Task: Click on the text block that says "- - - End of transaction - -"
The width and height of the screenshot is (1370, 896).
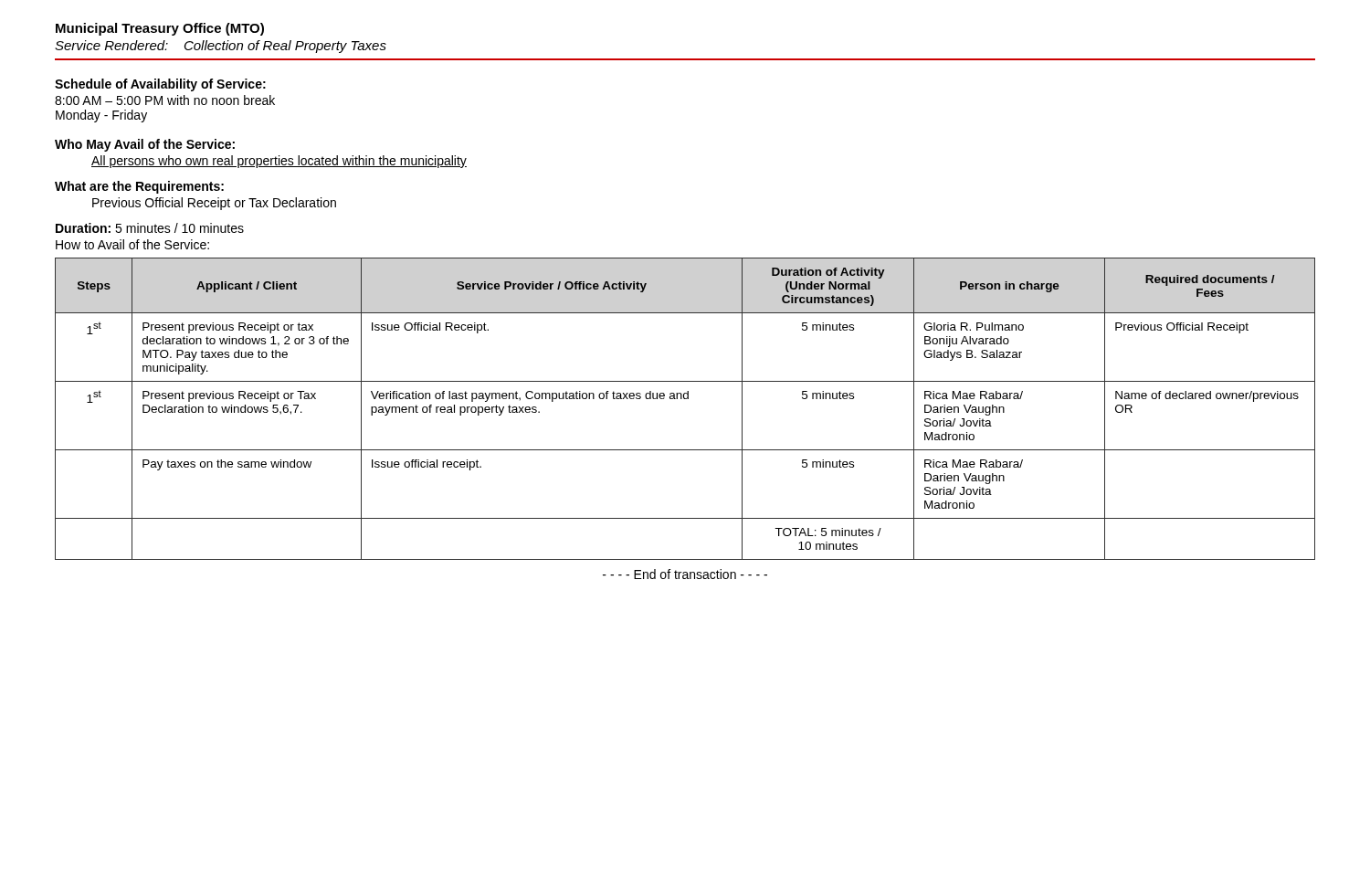Action: (x=685, y=574)
